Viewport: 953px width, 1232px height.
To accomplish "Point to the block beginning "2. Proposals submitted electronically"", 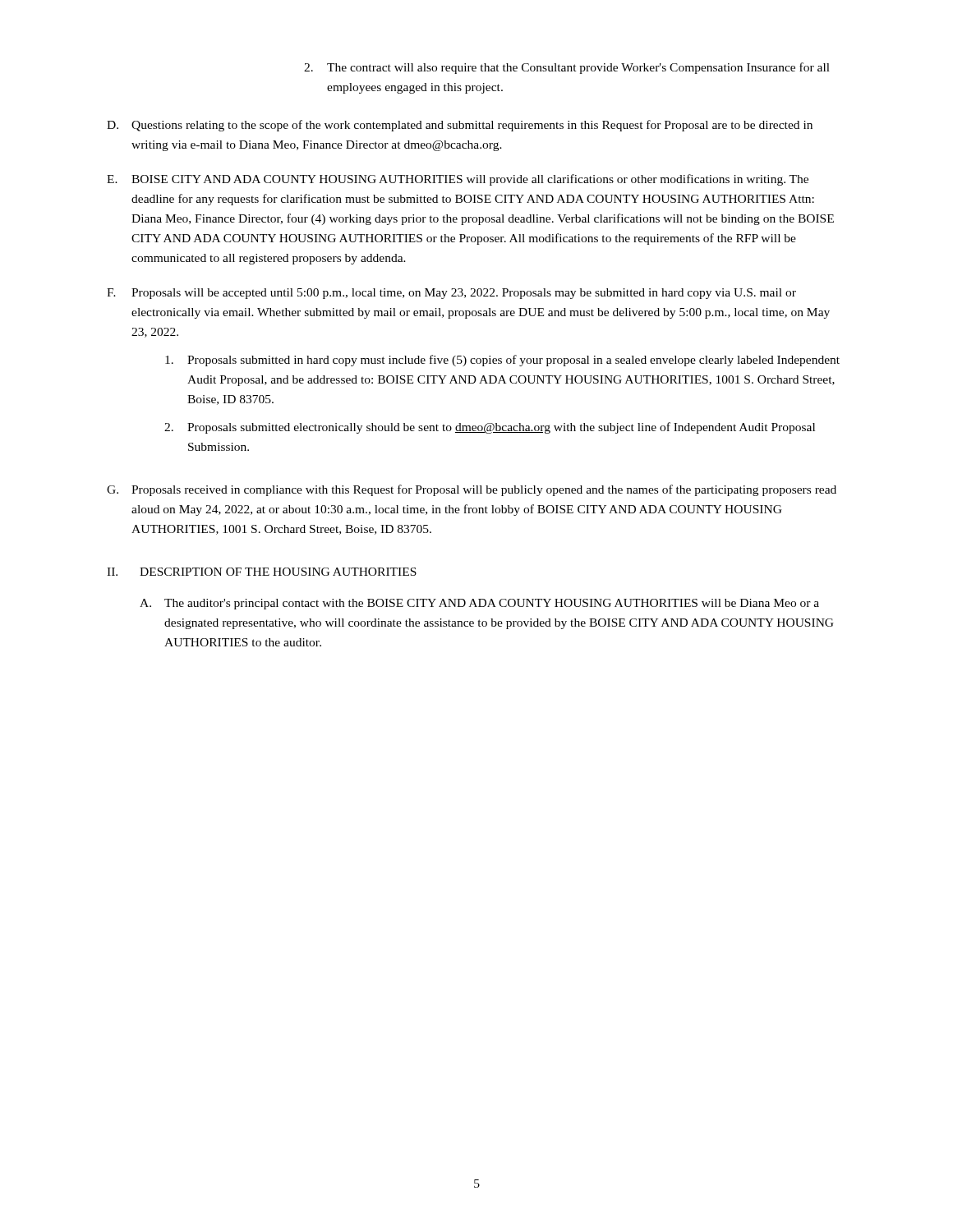I will [x=505, y=437].
